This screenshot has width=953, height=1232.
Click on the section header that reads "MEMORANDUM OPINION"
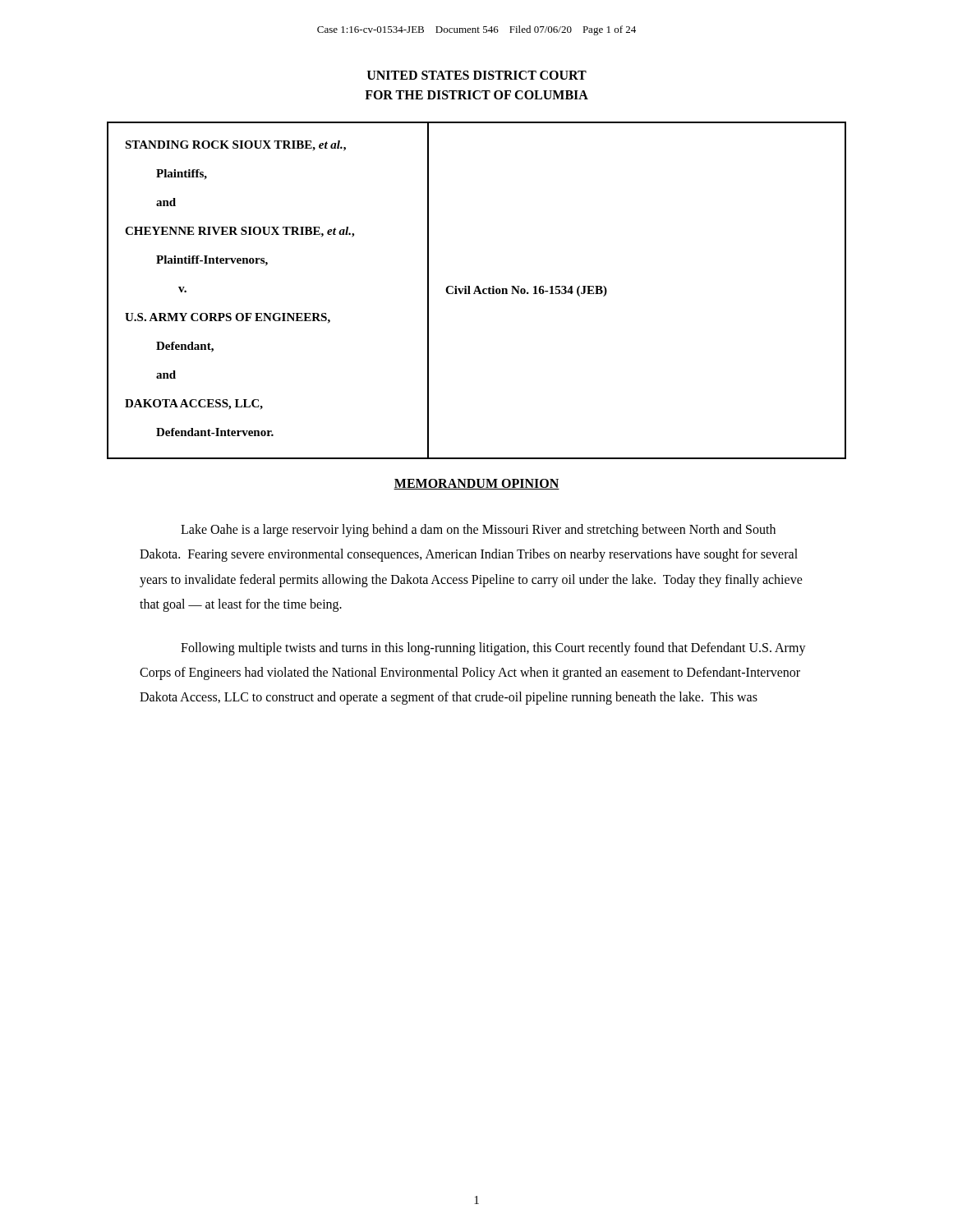[x=476, y=484]
